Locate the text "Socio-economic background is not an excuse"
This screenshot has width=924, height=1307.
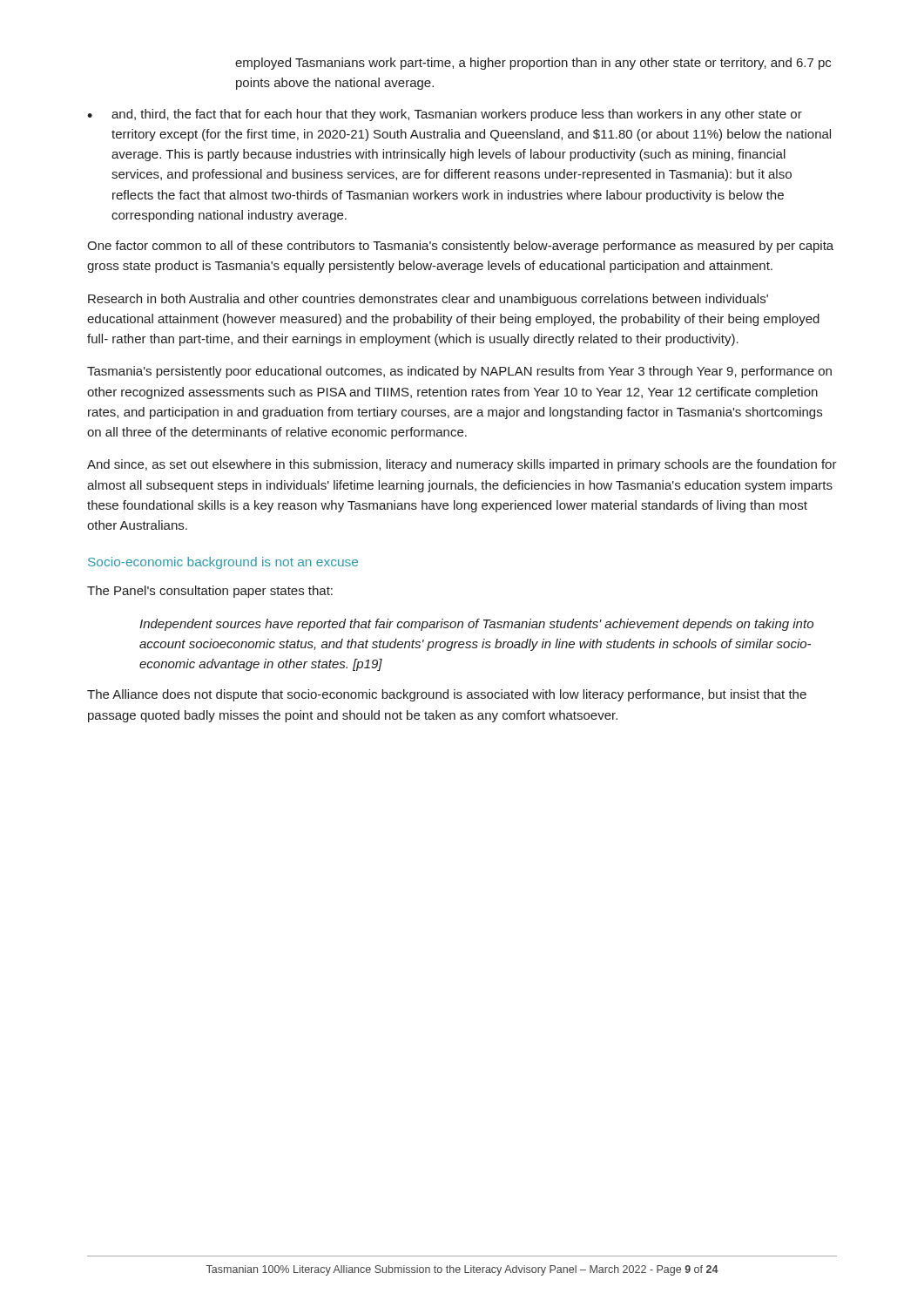click(223, 562)
